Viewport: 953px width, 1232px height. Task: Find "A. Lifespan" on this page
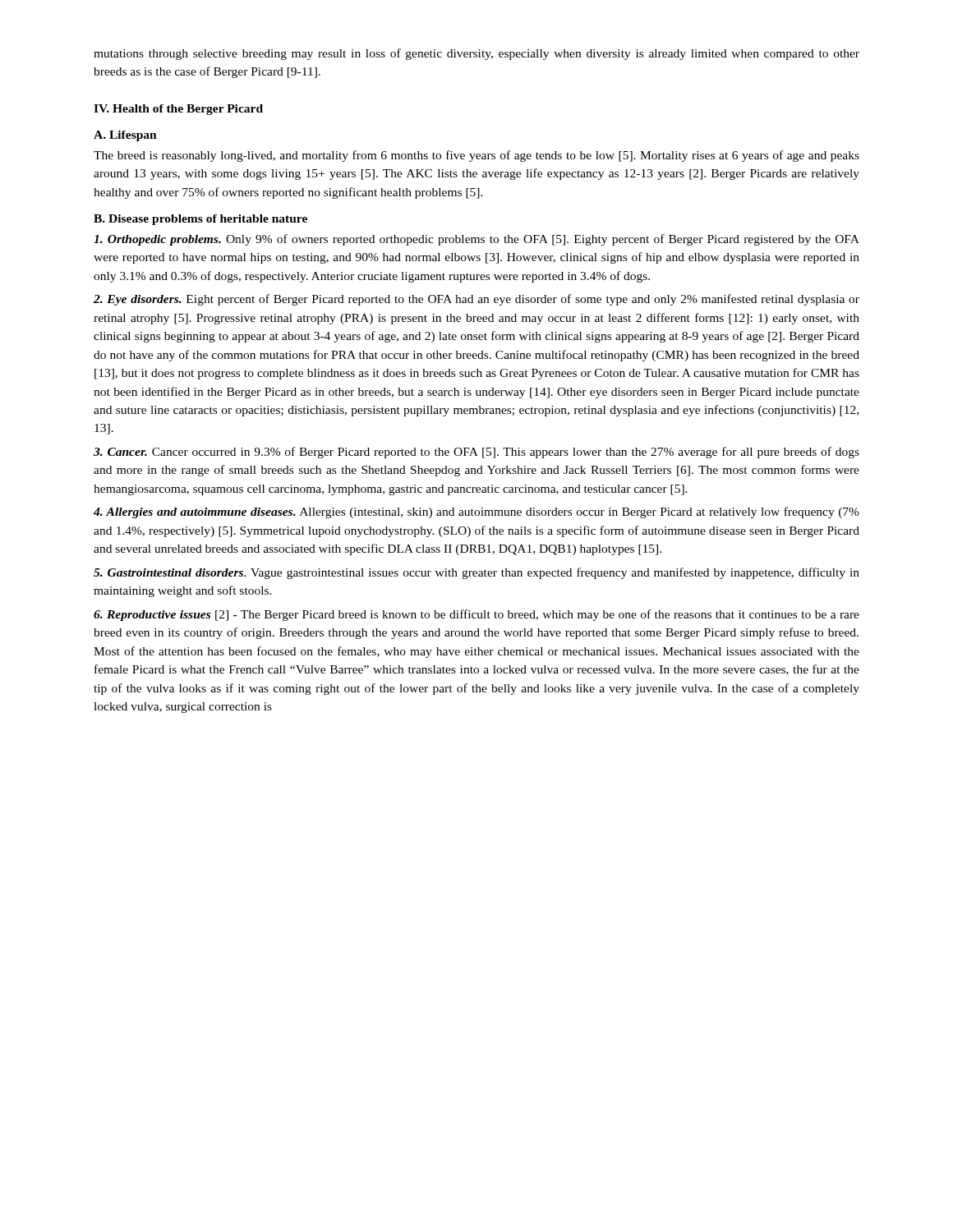[x=125, y=135]
